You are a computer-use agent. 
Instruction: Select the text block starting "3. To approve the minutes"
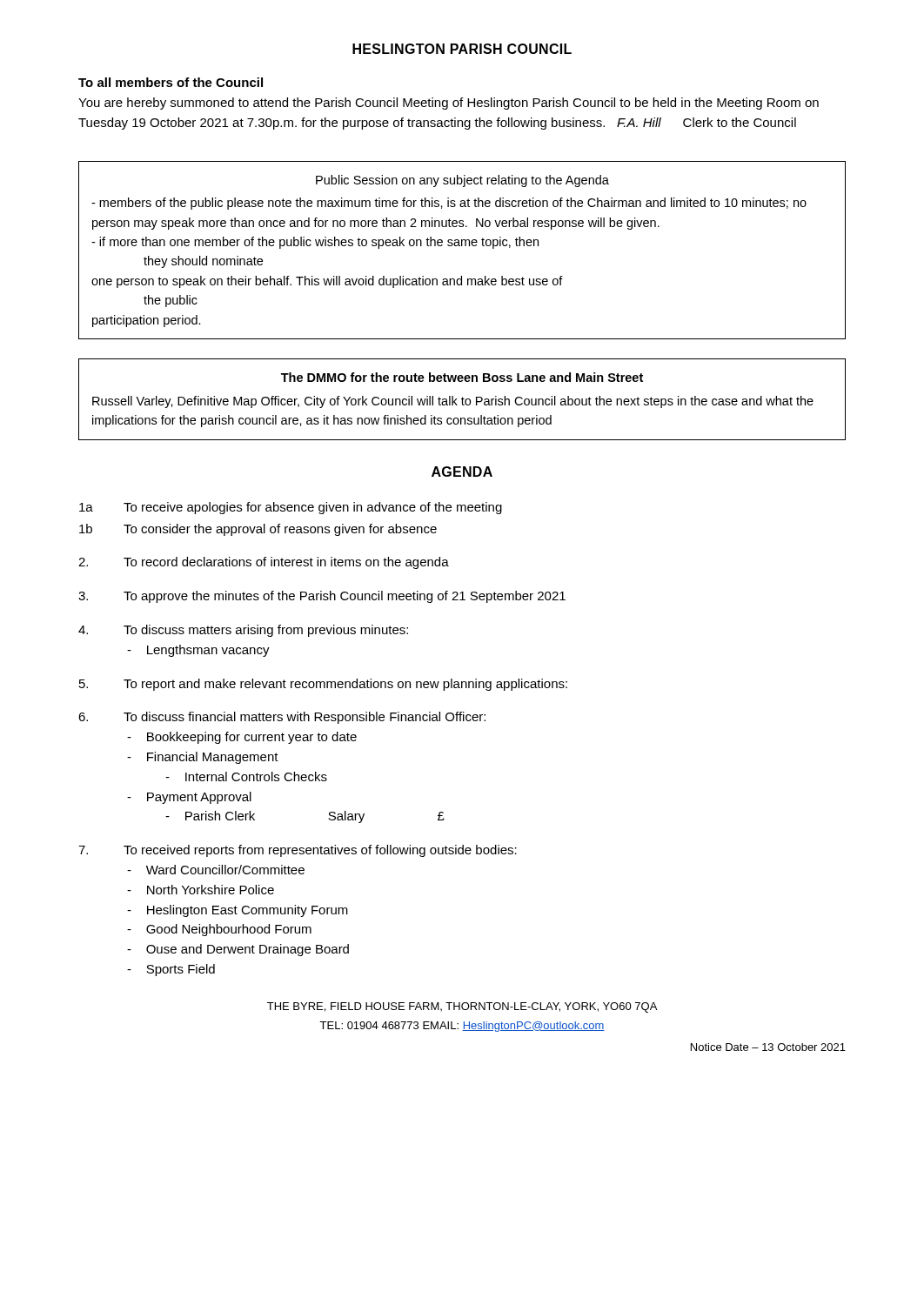[322, 596]
